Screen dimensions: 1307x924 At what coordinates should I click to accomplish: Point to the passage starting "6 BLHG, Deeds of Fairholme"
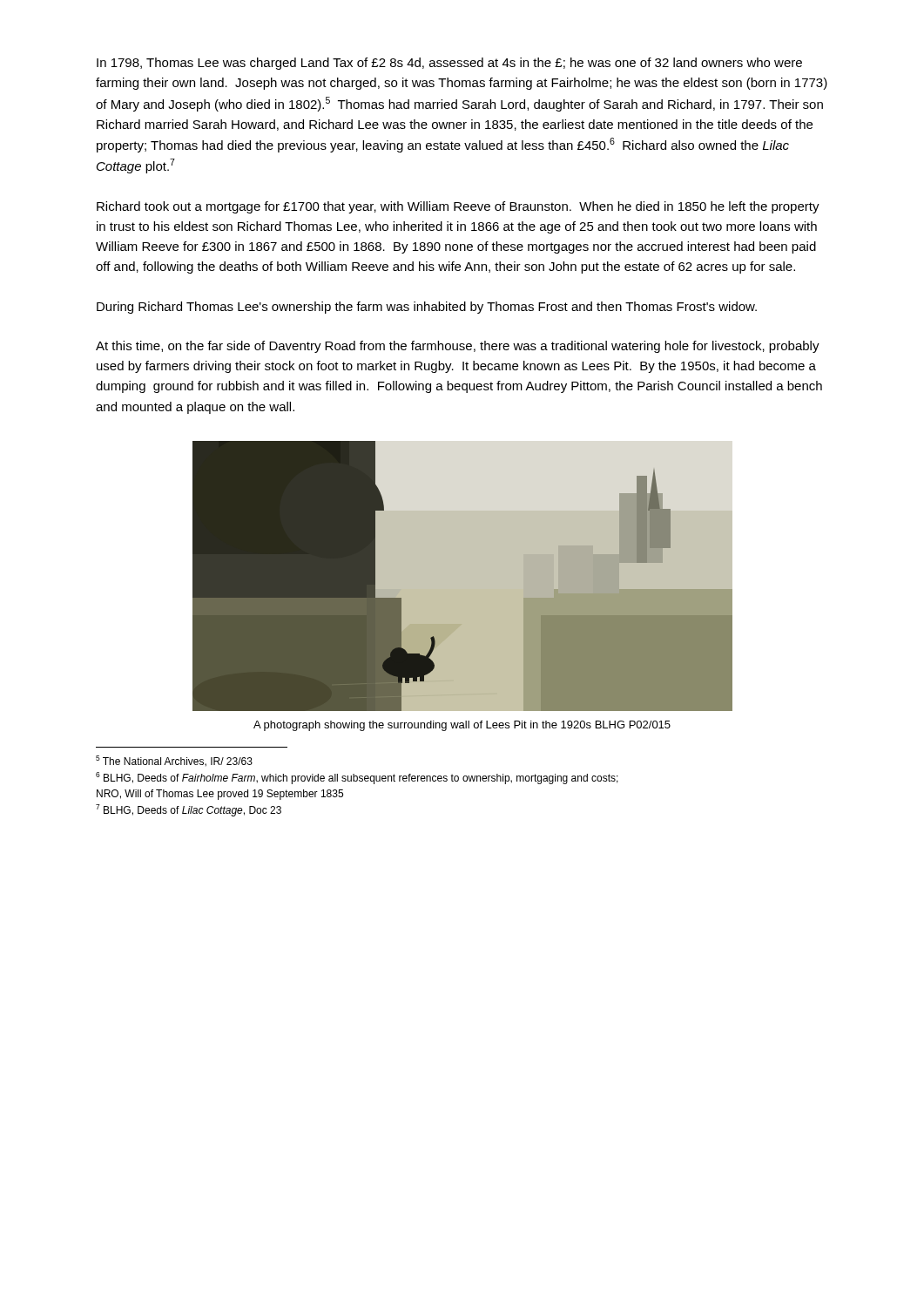(357, 785)
